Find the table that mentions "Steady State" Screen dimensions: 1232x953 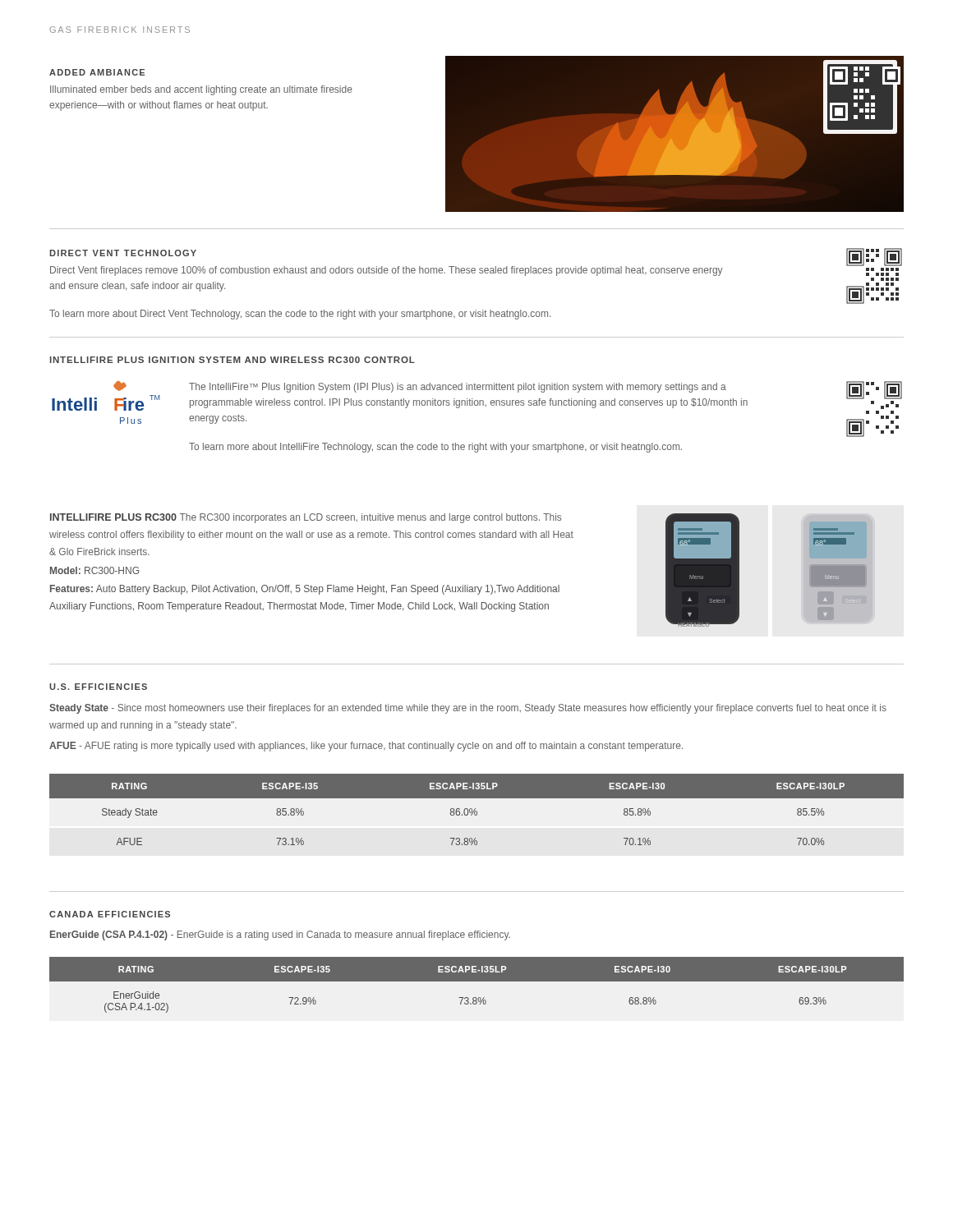(476, 815)
